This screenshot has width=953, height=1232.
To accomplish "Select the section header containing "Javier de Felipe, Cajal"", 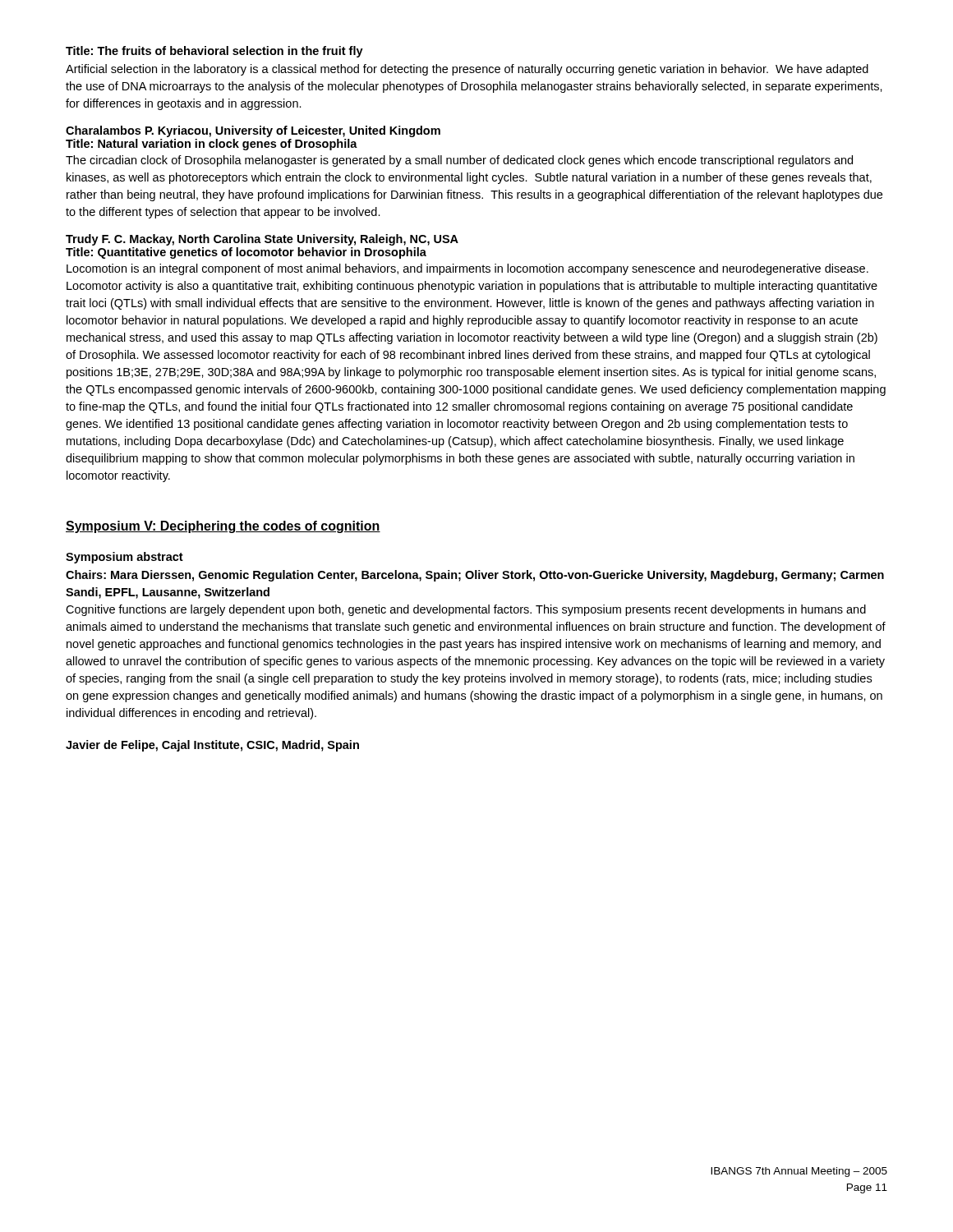I will [213, 745].
